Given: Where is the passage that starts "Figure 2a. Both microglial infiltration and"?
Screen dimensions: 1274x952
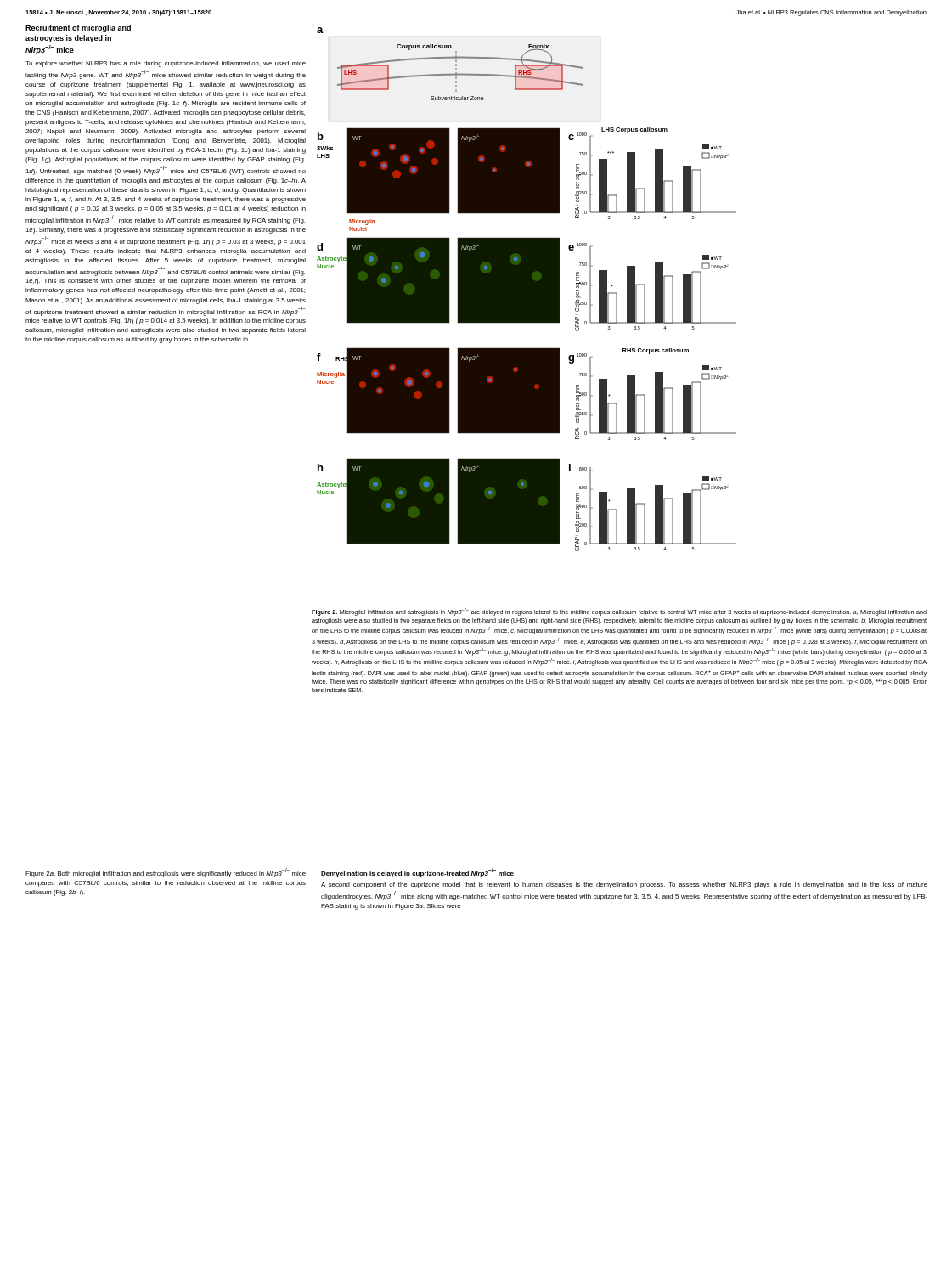Looking at the screenshot, I should [x=166, y=881].
